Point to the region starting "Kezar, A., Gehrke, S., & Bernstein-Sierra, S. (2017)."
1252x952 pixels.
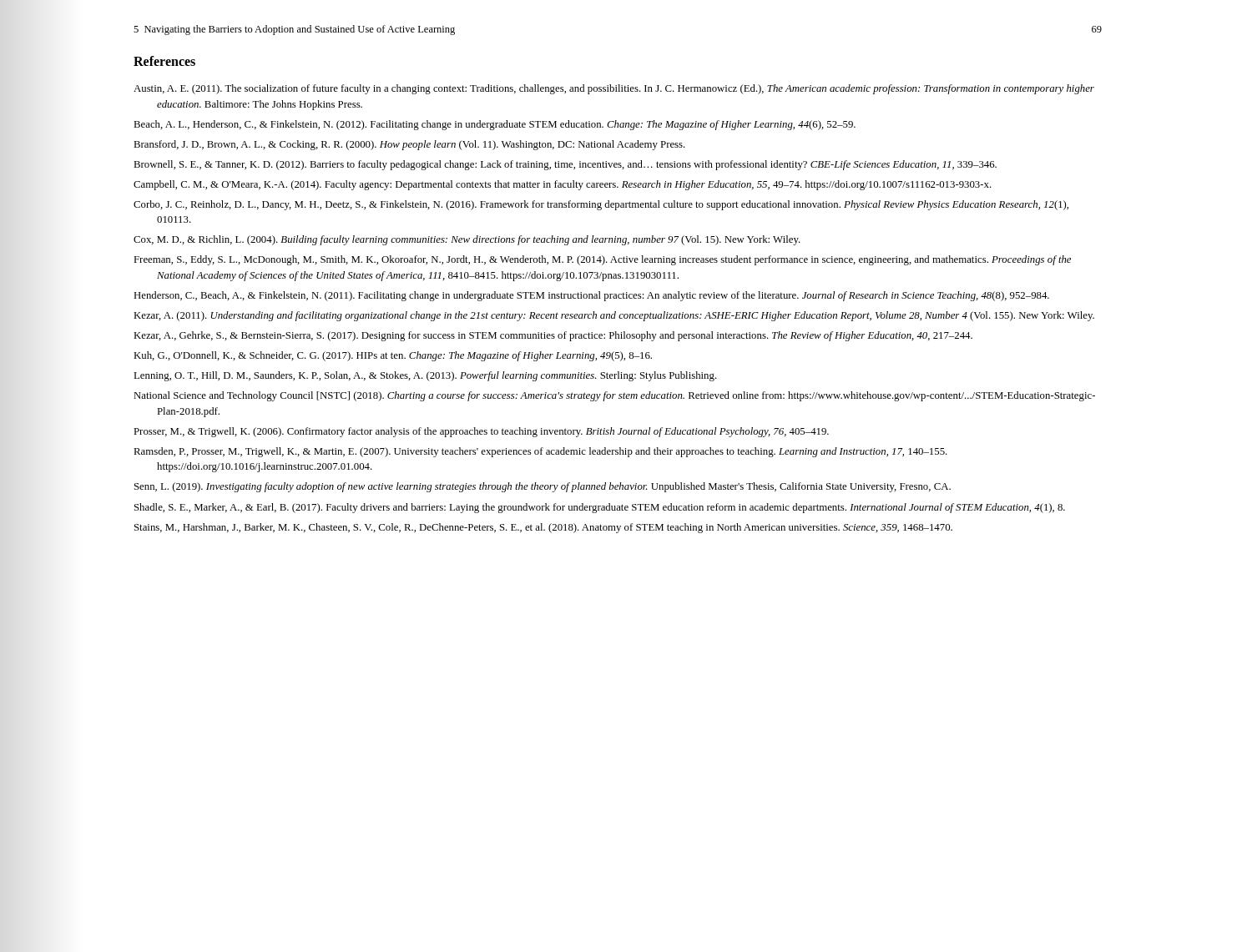[553, 336]
